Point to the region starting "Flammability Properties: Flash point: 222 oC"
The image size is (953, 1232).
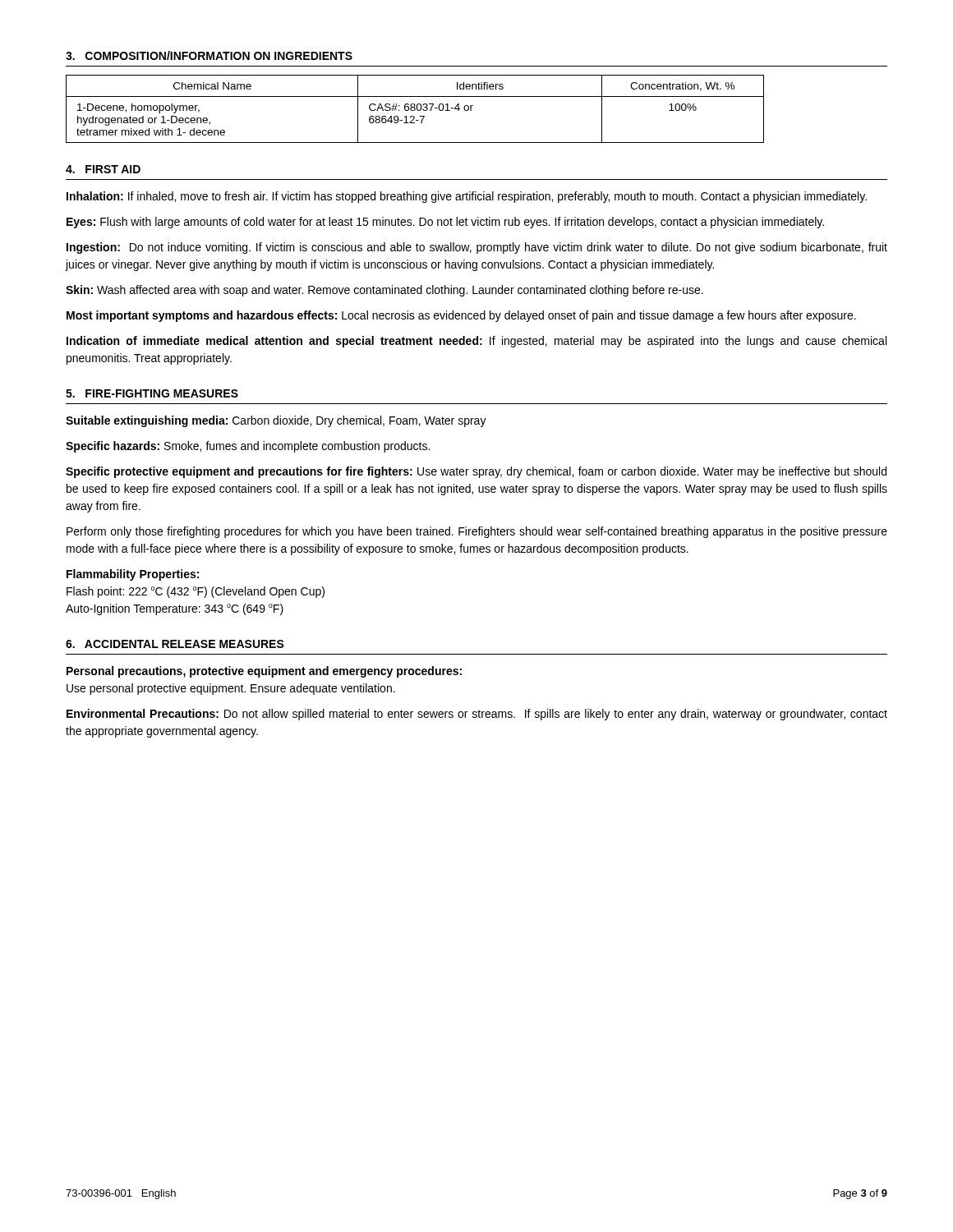196,591
